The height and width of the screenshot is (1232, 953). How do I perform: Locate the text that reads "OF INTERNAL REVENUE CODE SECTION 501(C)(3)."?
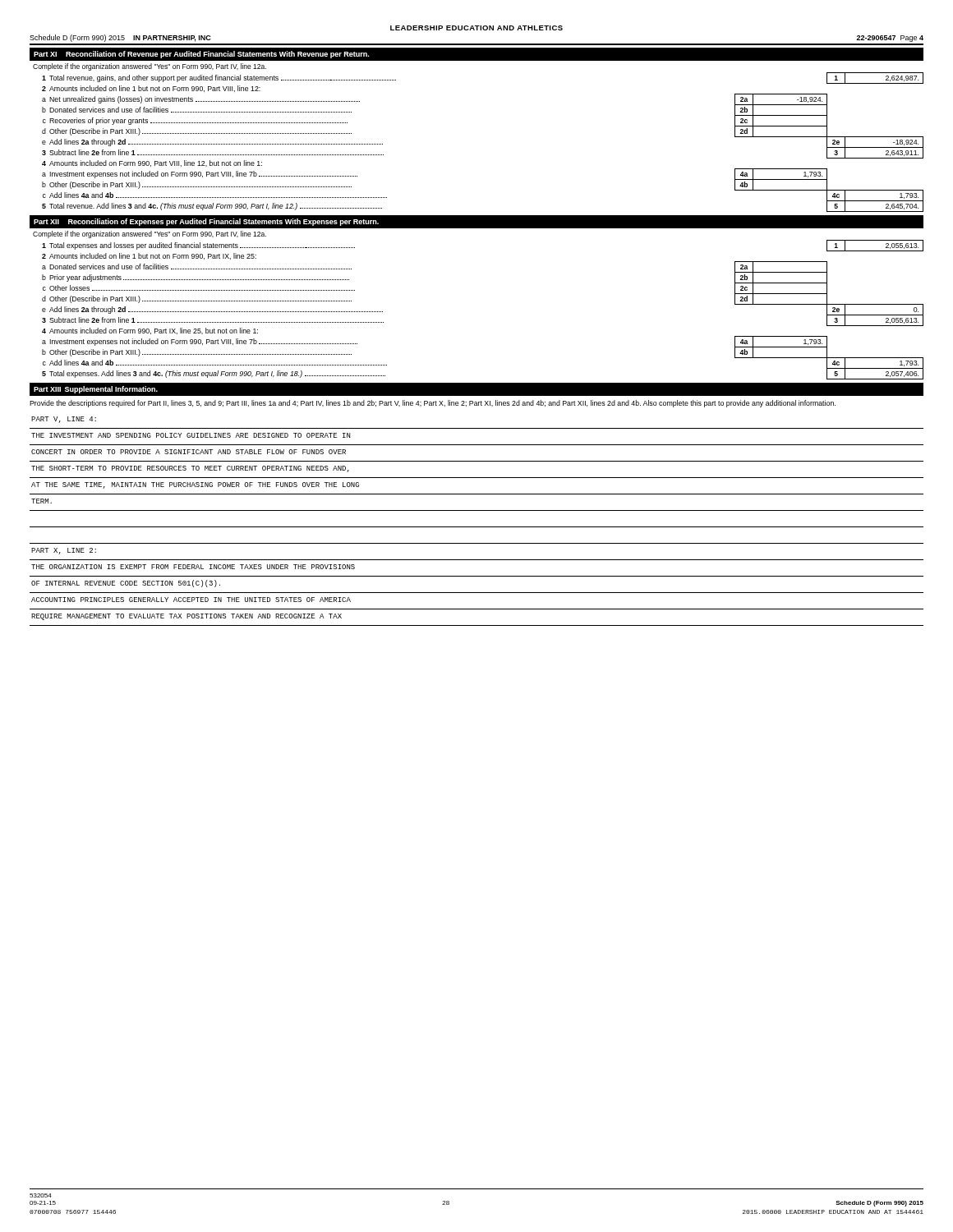coord(127,584)
